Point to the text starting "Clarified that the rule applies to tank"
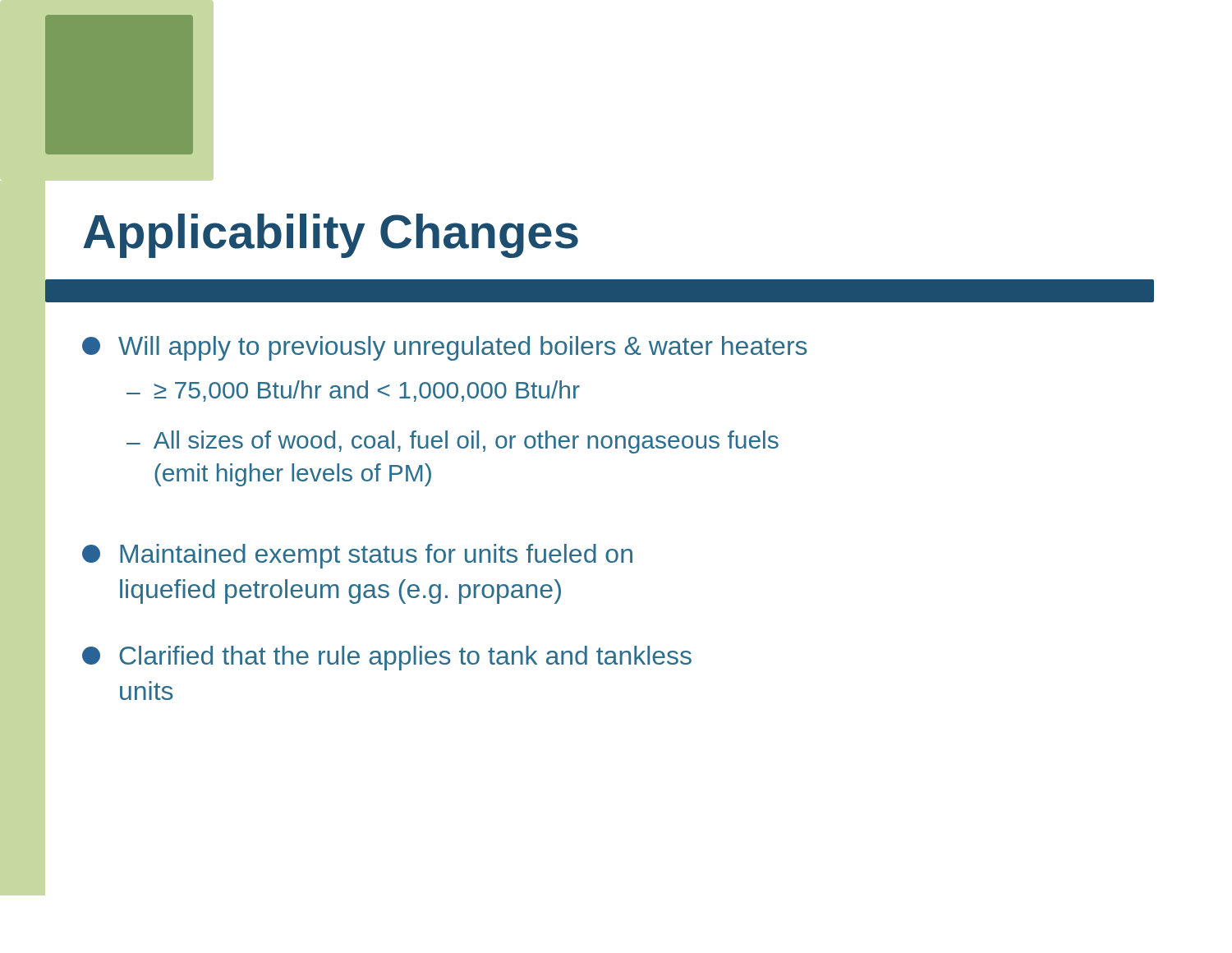Screen dimensions: 953x1232 (616, 674)
